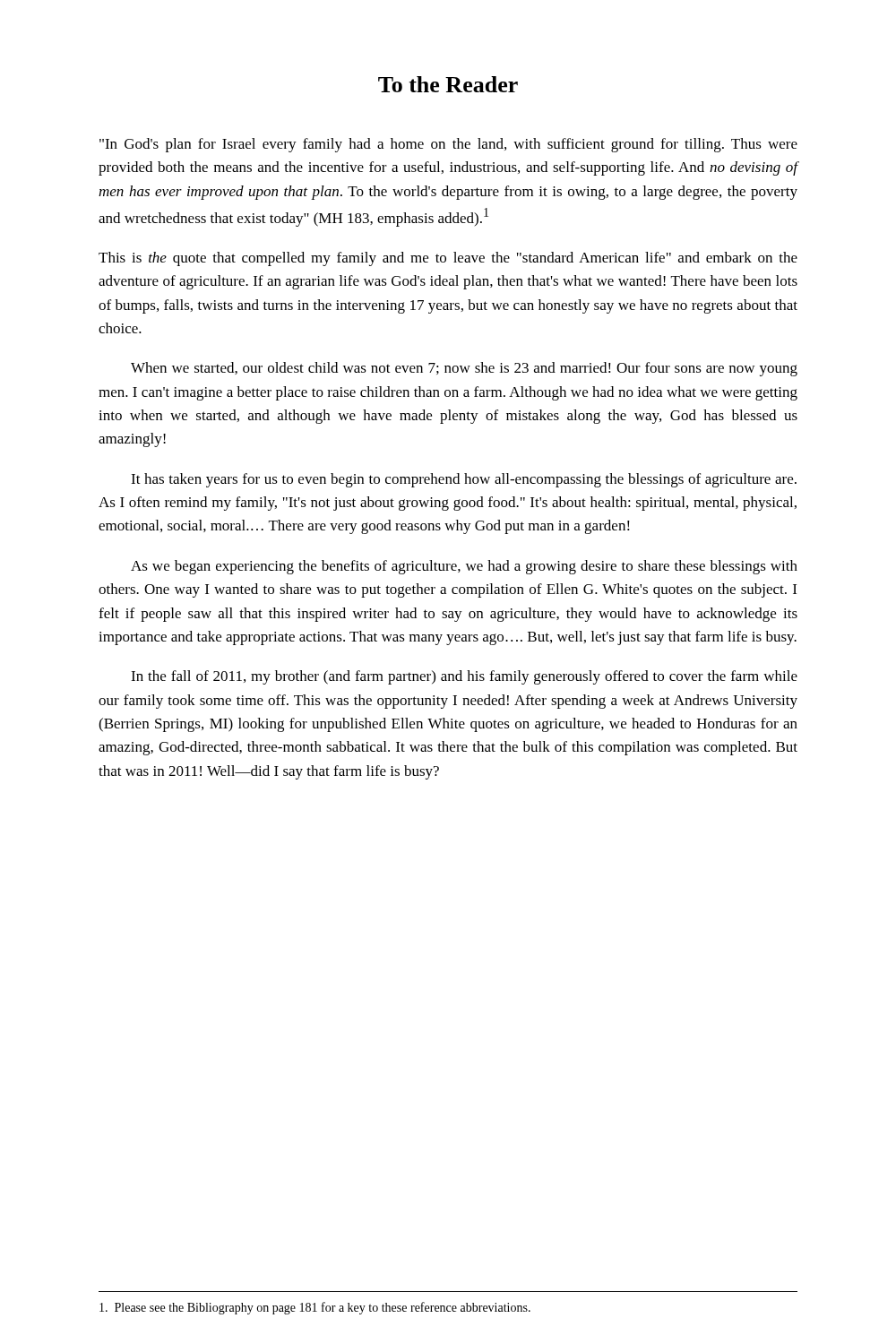This screenshot has width=896, height=1344.
Task: Click the passage that begins "In the fall of 2011, my brother"
Action: pyautogui.click(x=448, y=724)
